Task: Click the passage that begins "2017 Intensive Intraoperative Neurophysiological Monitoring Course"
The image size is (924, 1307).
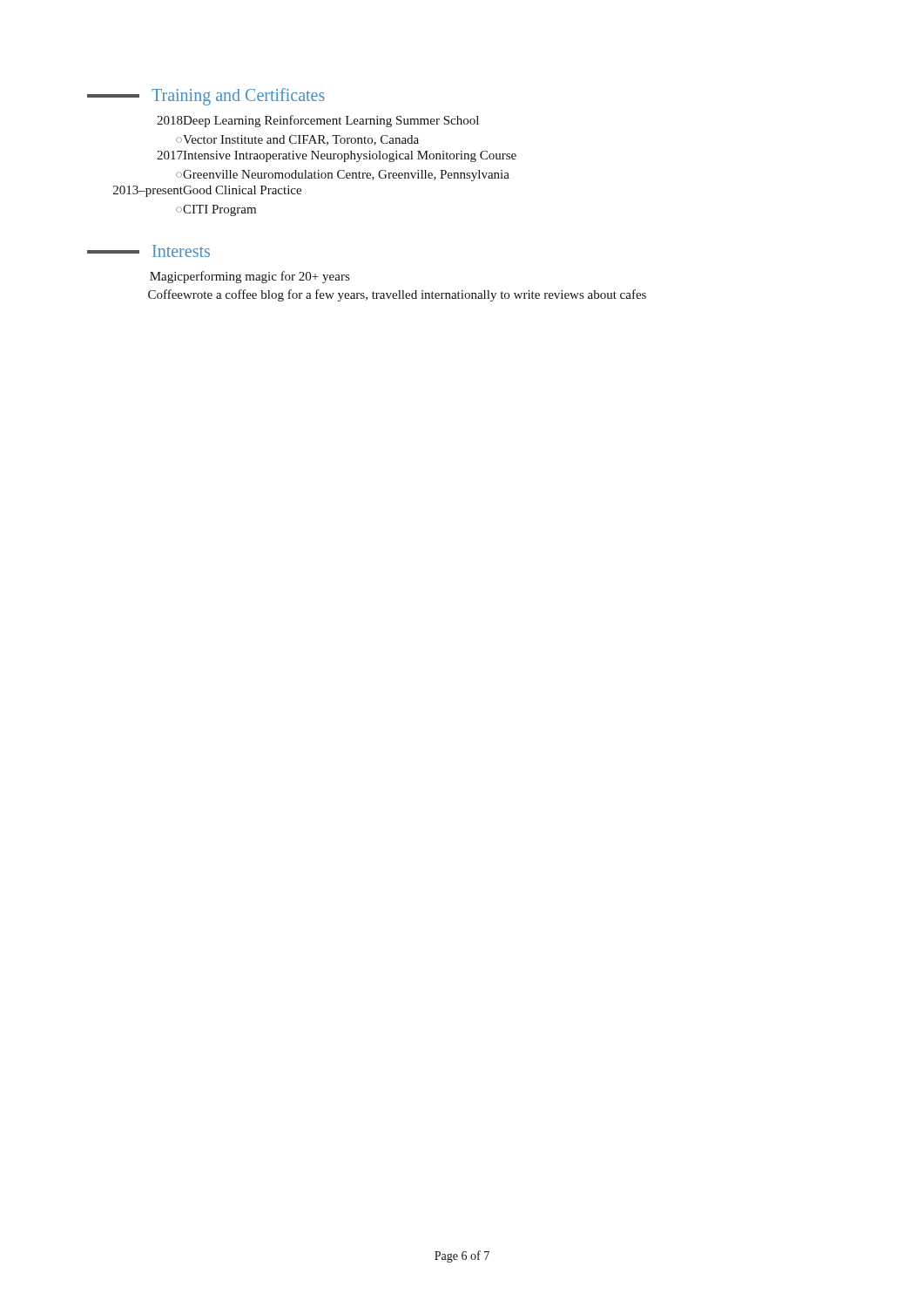Action: 471,165
